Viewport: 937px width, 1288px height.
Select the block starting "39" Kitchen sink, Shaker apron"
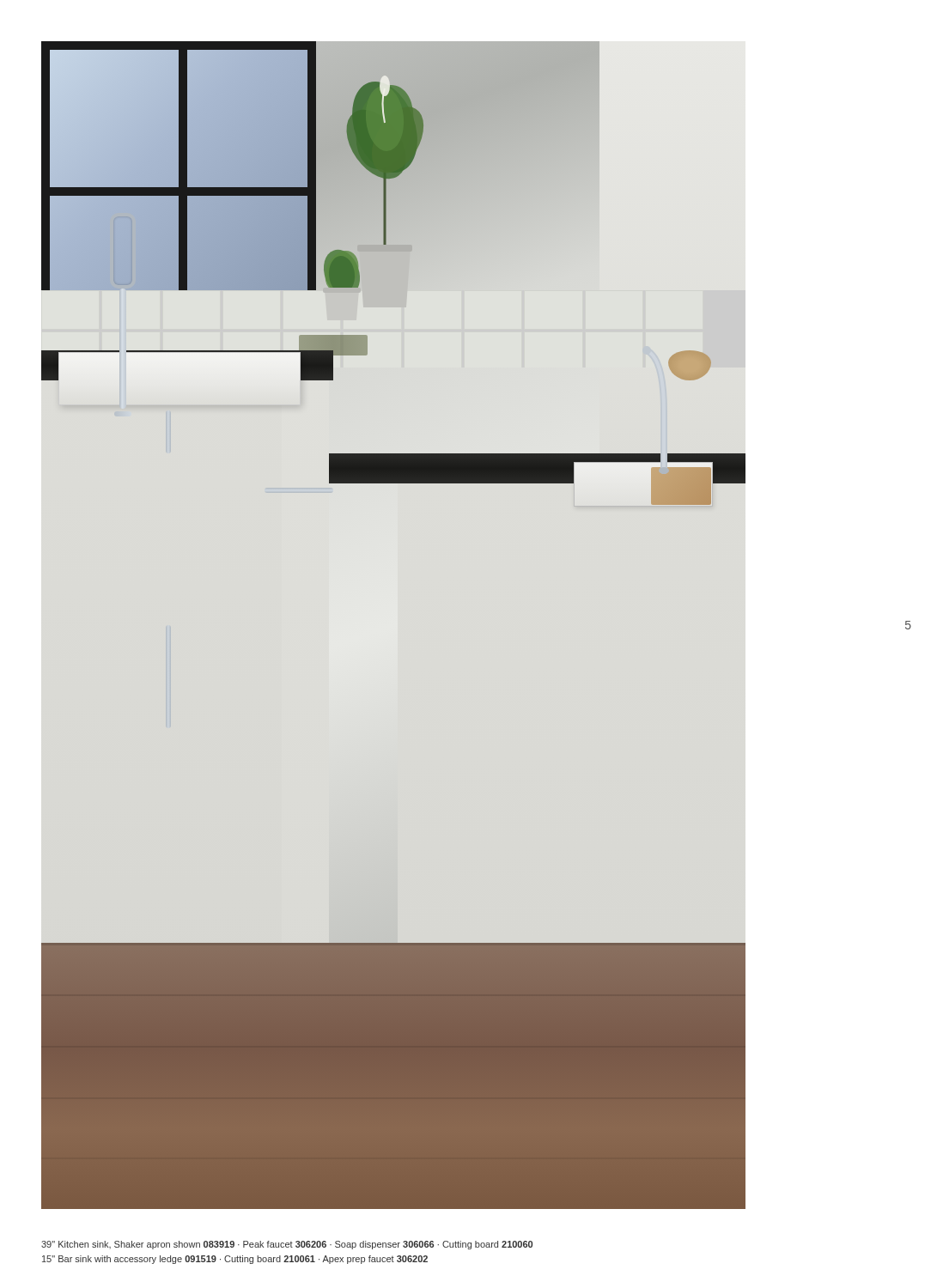(428, 1252)
